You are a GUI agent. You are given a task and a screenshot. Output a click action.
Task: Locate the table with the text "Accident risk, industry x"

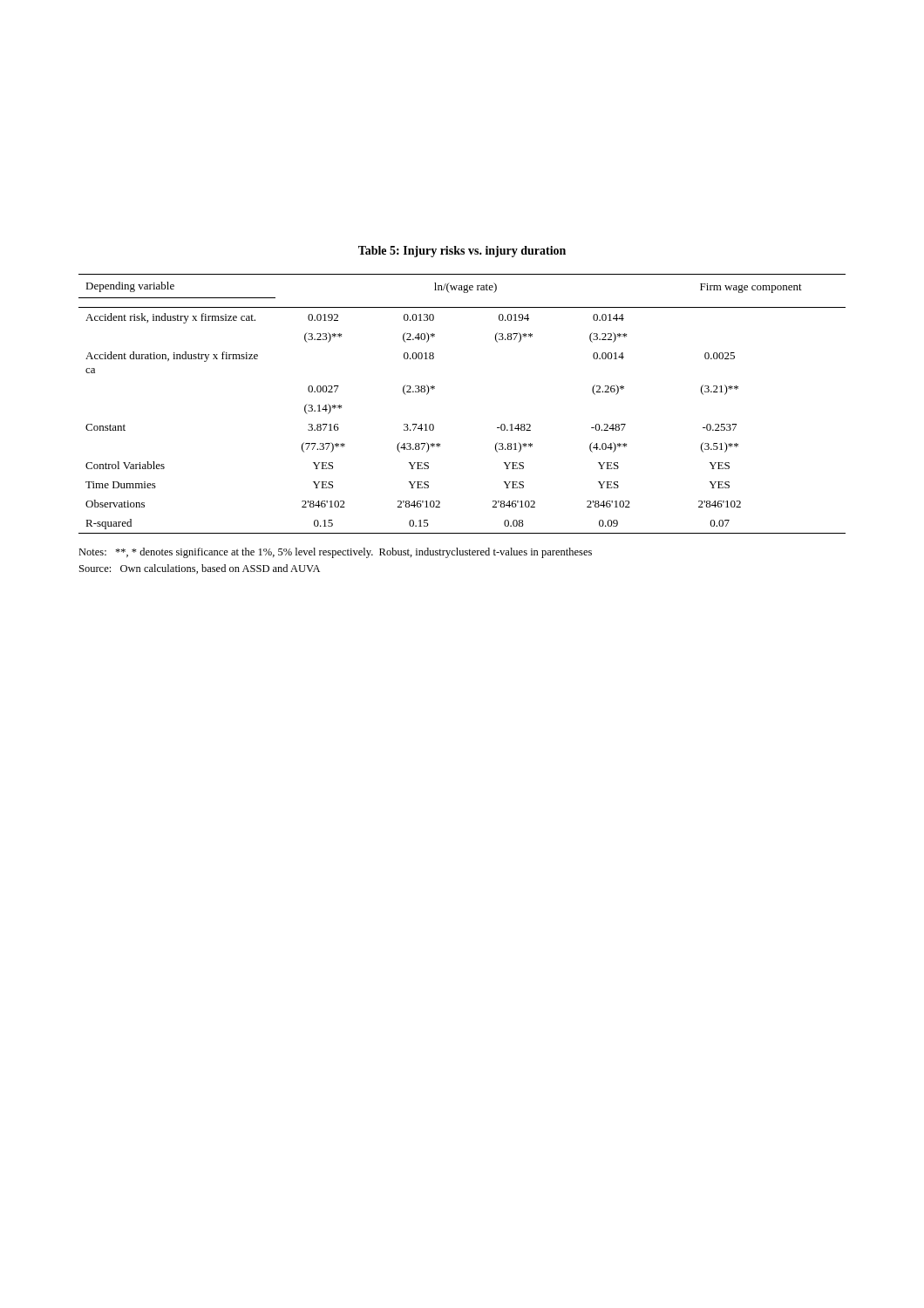(462, 404)
